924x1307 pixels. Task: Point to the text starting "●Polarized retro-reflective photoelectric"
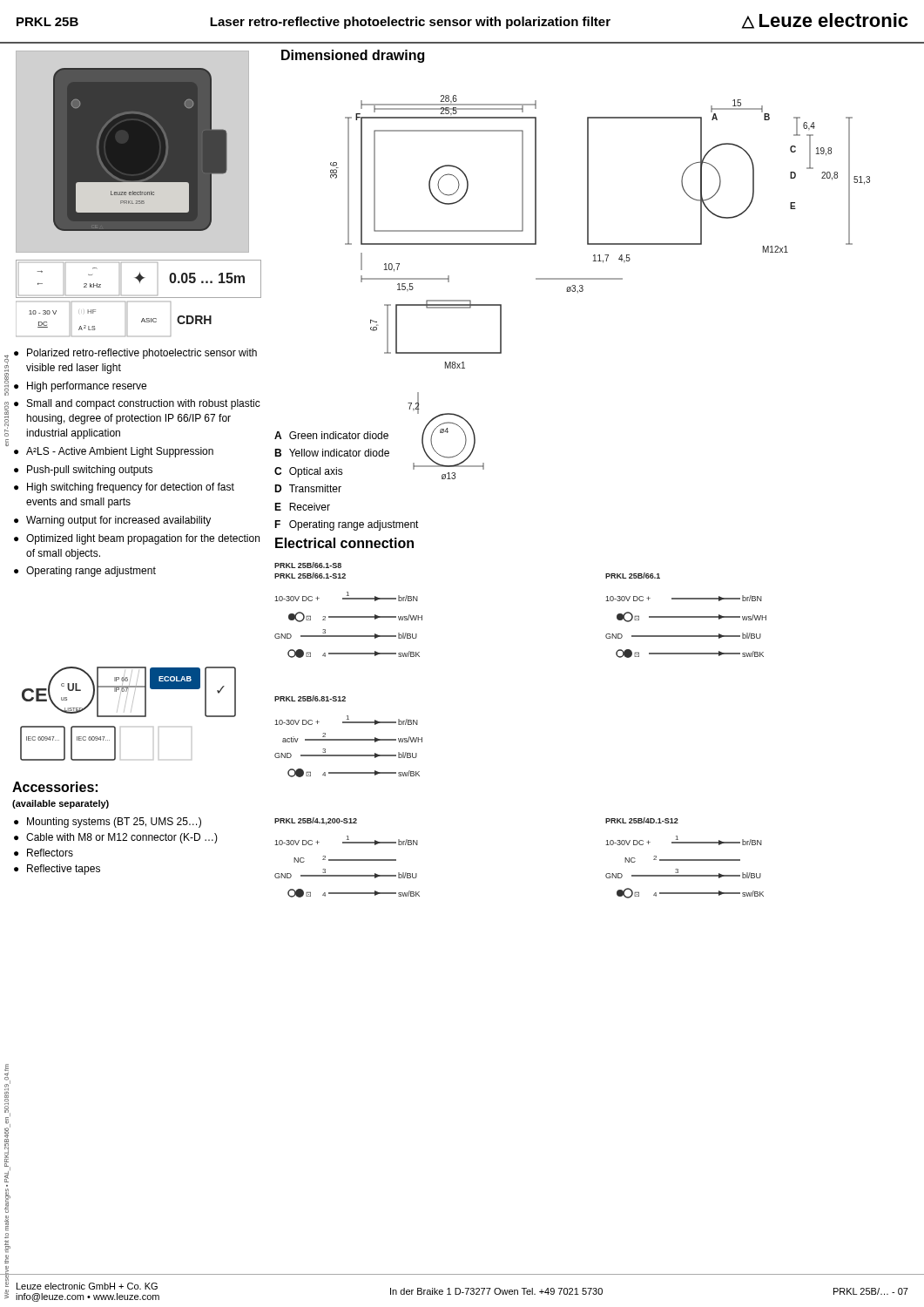[139, 462]
